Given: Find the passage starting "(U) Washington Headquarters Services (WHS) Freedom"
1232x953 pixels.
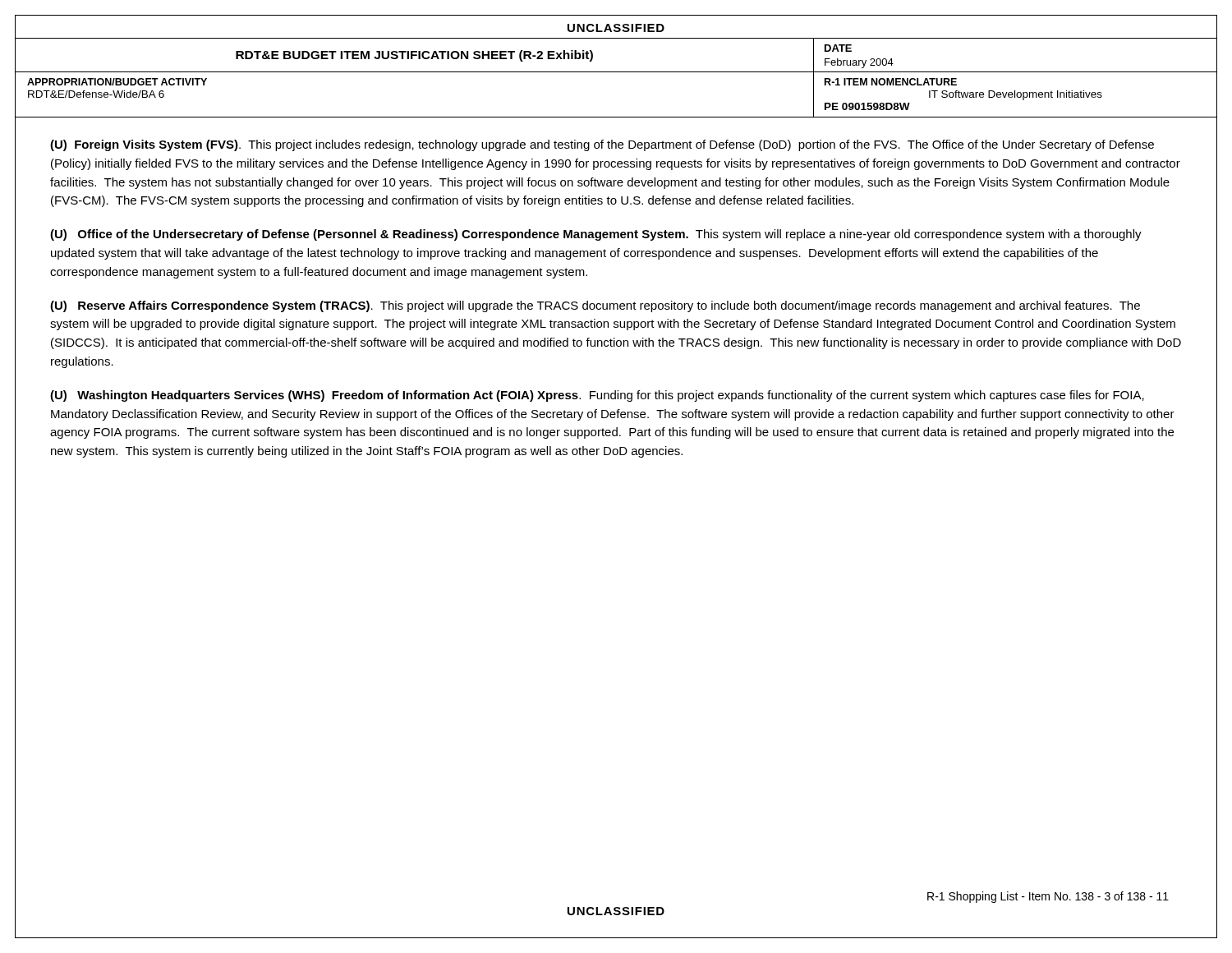Looking at the screenshot, I should (616, 423).
